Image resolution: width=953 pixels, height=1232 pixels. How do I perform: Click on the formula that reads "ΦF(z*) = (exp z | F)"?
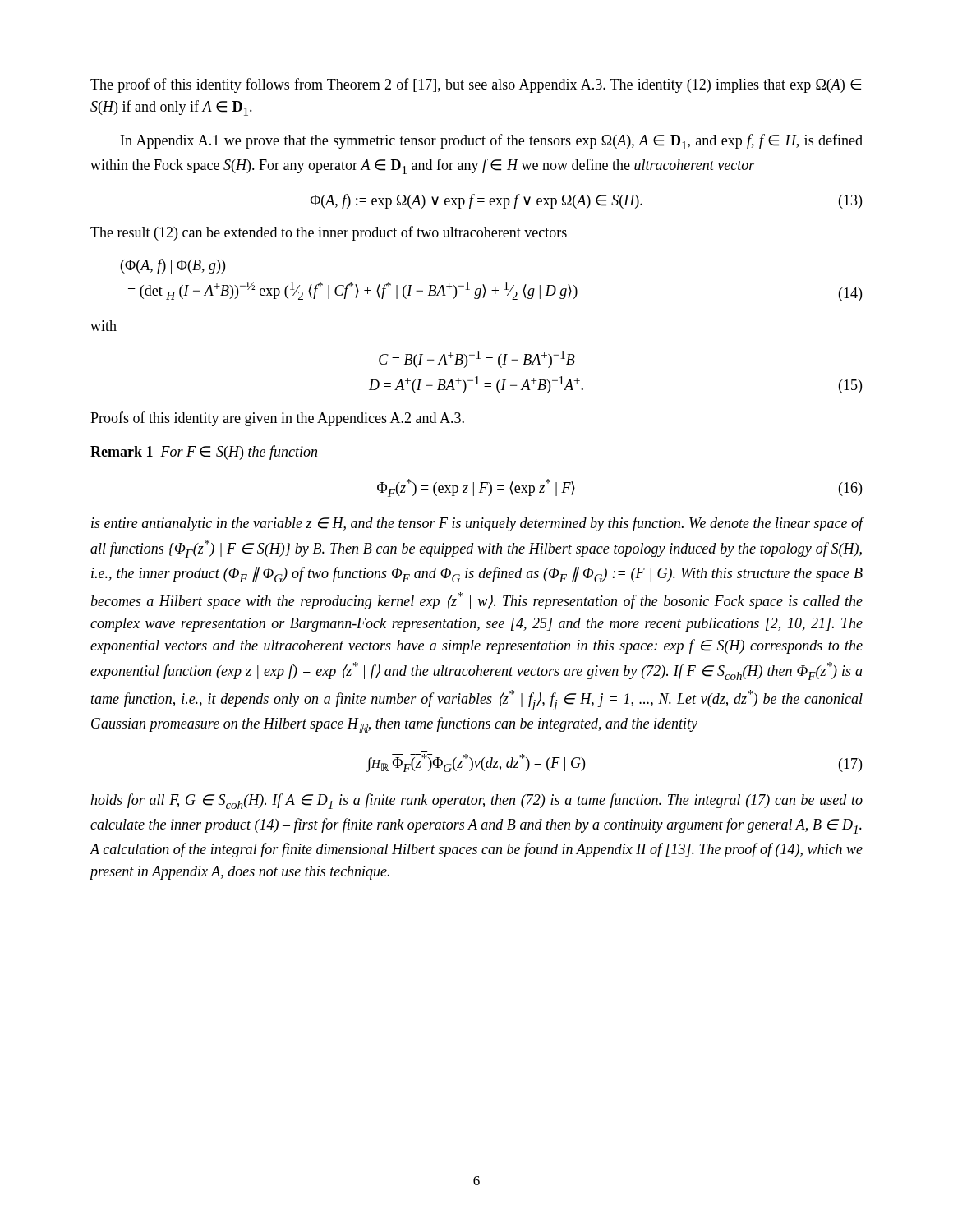[474, 487]
